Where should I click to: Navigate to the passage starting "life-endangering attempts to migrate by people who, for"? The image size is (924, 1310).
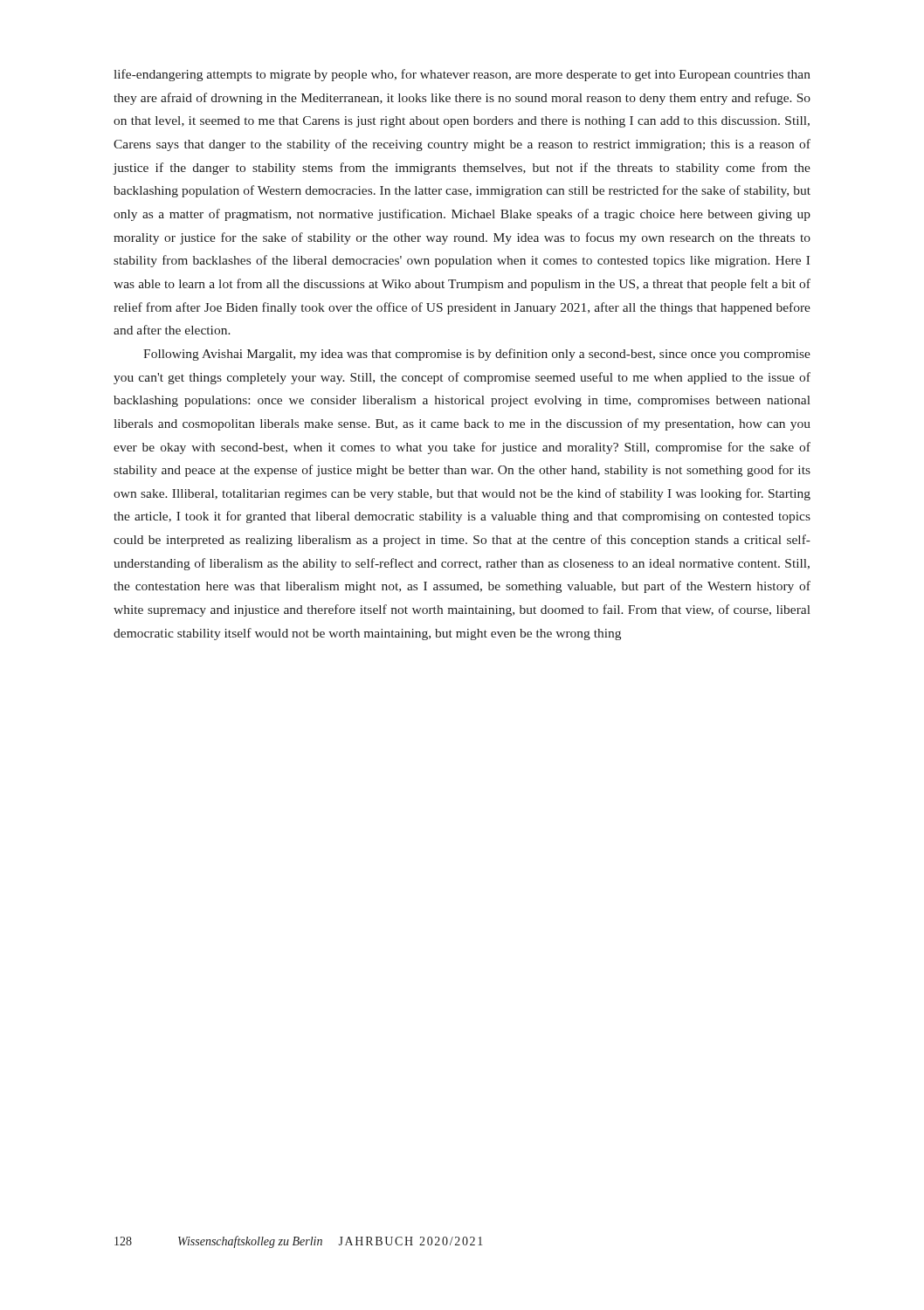point(462,354)
